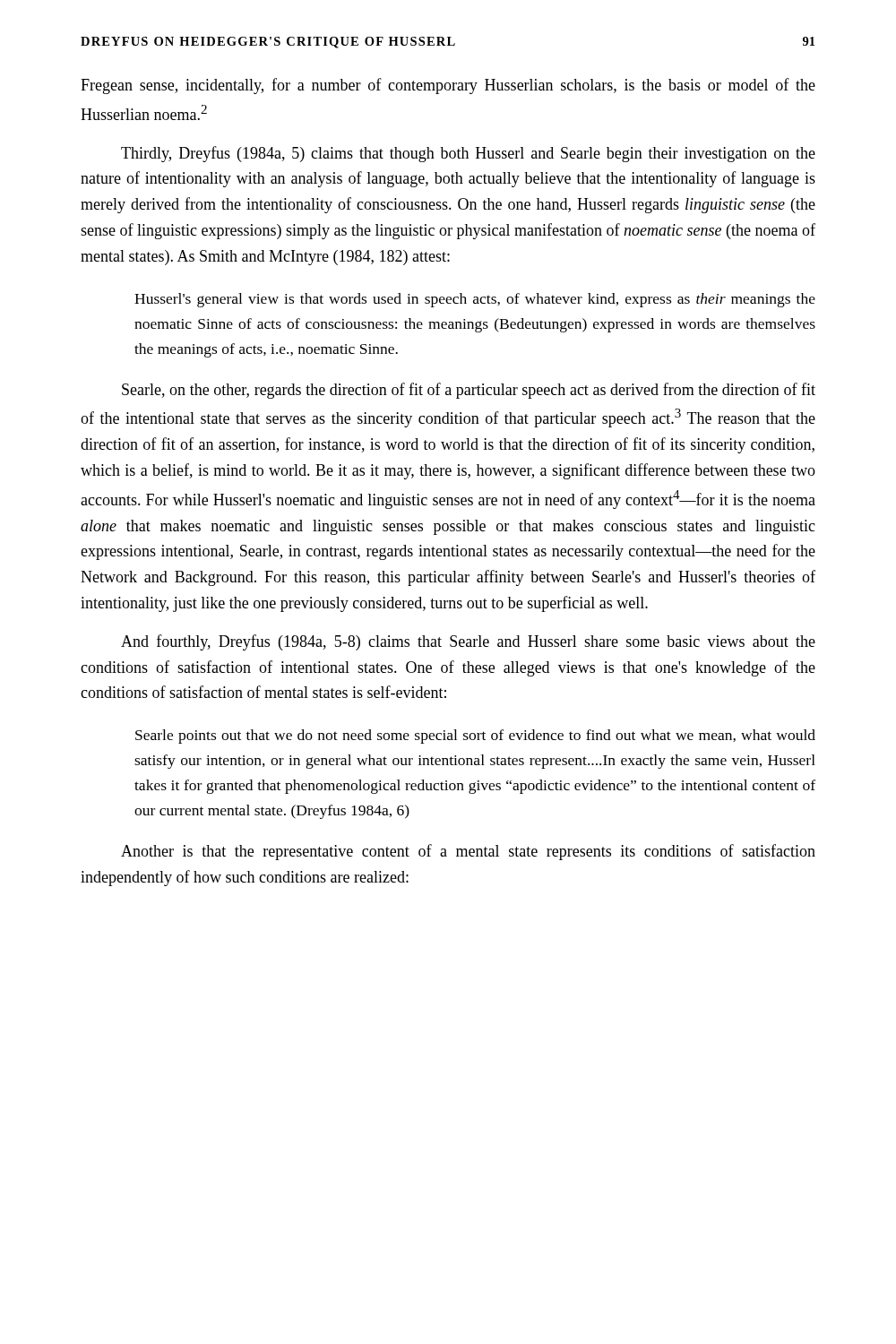Where is the passage that starts "And fourthly, Dreyfus (1984a, 5-8)"?

click(x=448, y=667)
